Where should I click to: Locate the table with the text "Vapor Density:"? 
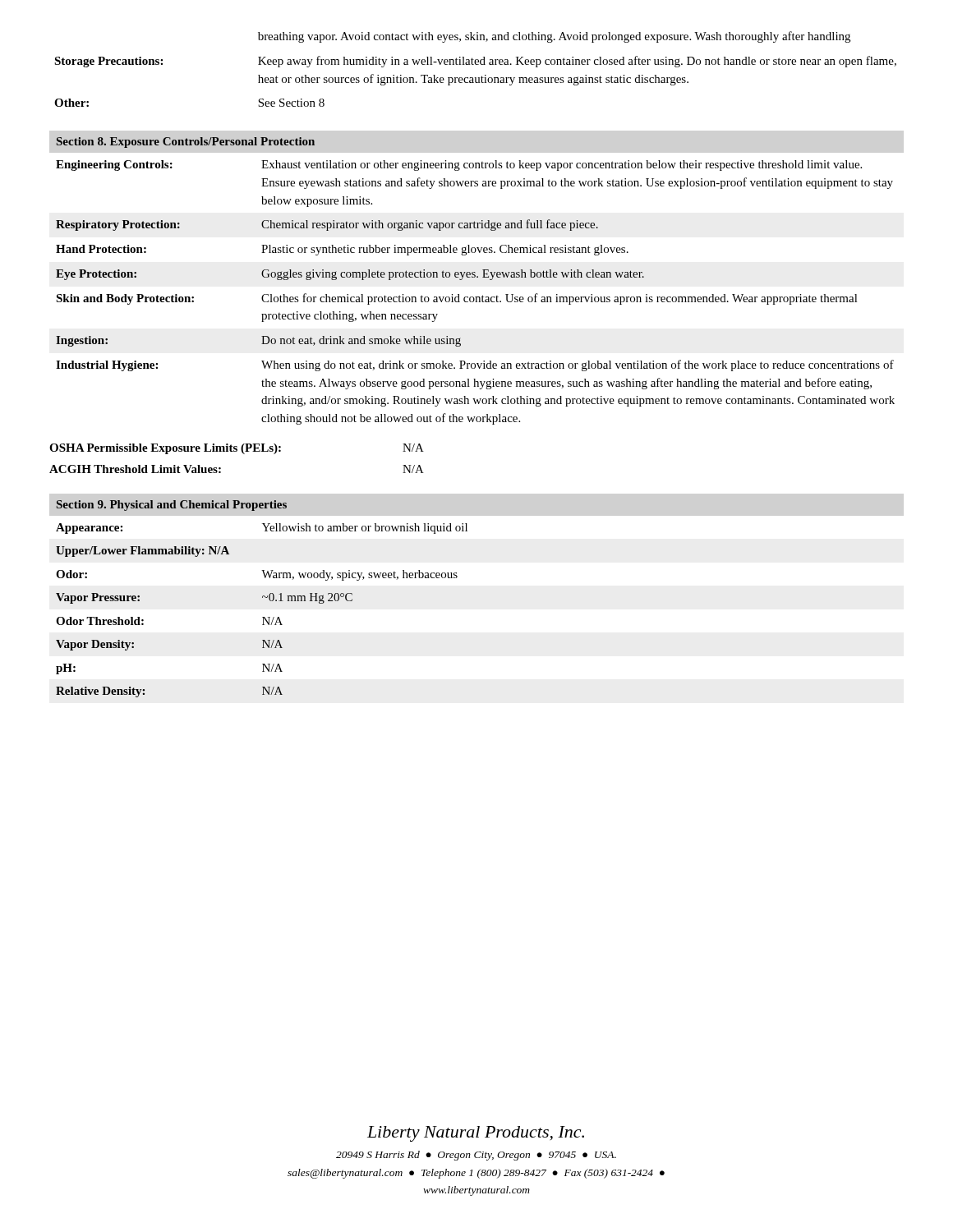point(476,609)
